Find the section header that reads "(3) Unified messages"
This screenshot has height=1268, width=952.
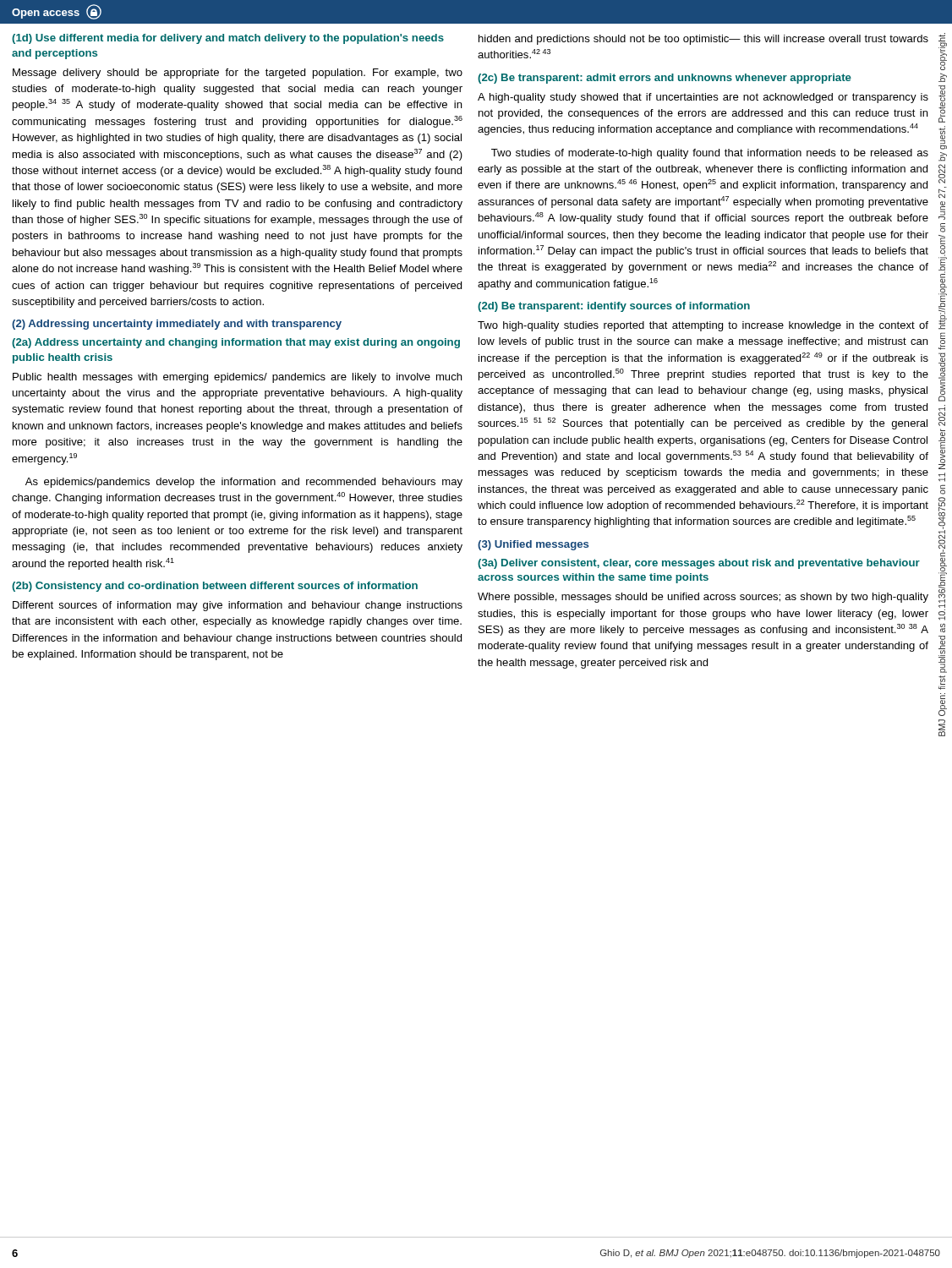pos(533,545)
